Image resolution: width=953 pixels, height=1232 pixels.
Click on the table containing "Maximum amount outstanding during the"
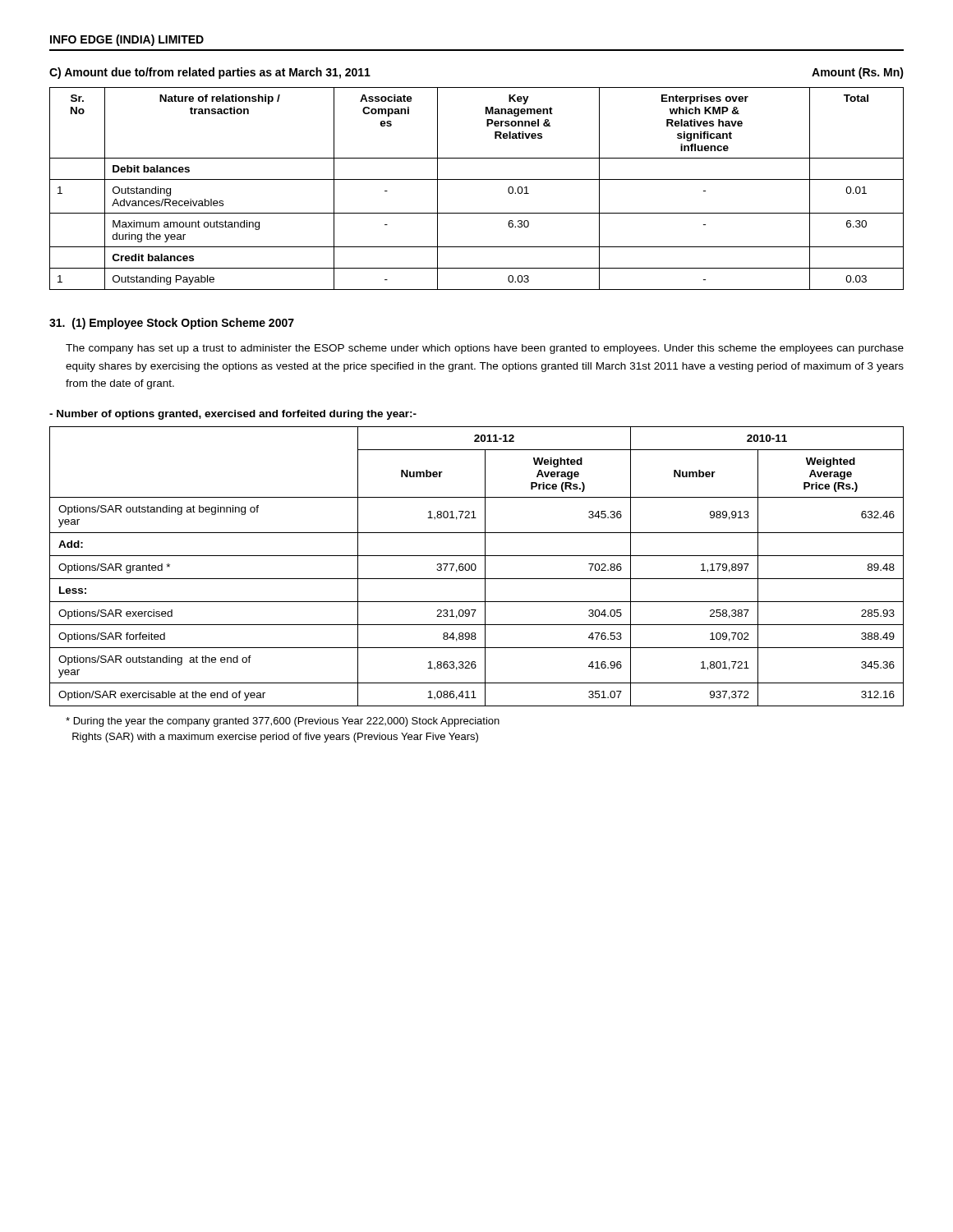[476, 188]
